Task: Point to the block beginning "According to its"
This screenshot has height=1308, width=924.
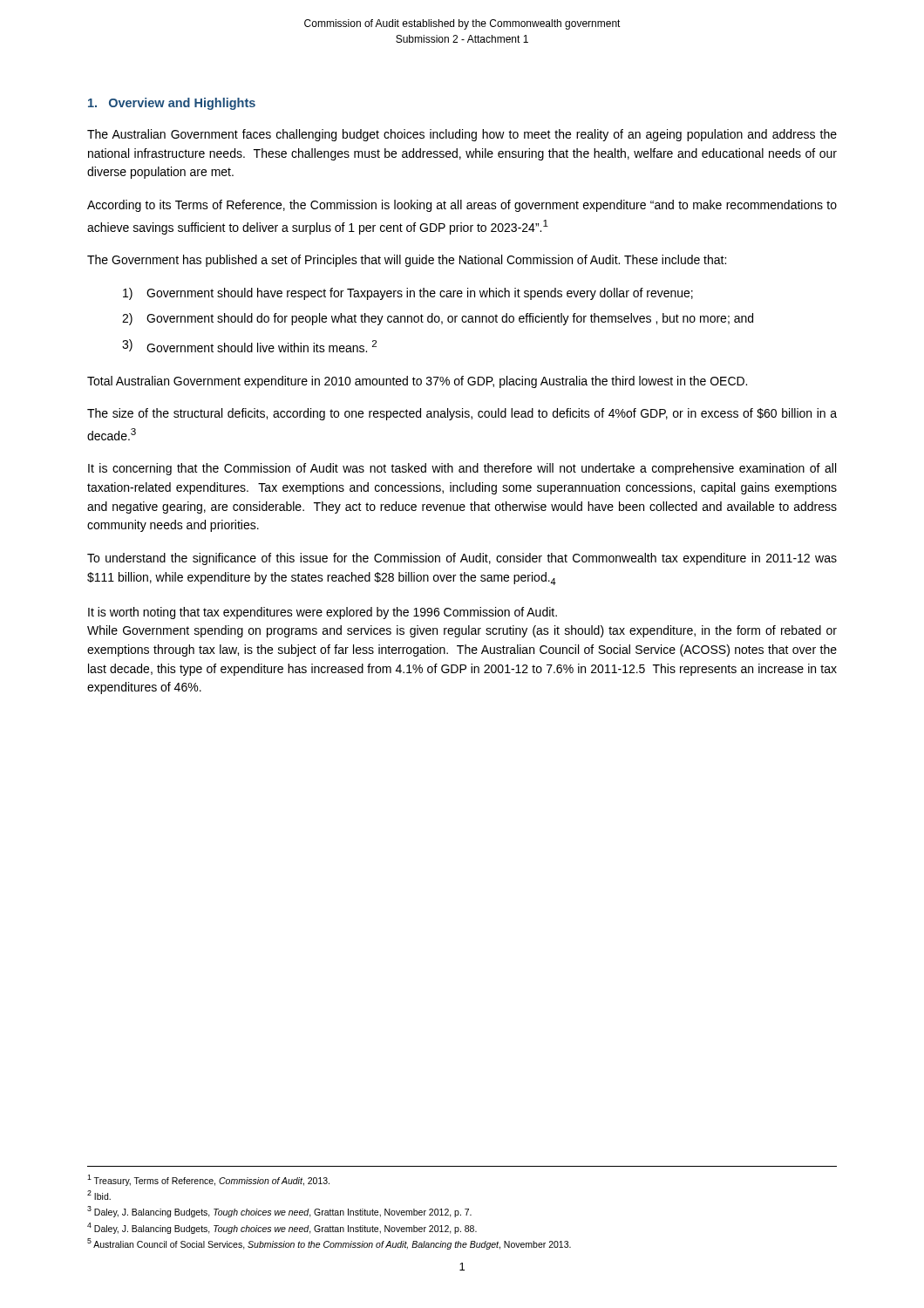Action: pyautogui.click(x=462, y=216)
